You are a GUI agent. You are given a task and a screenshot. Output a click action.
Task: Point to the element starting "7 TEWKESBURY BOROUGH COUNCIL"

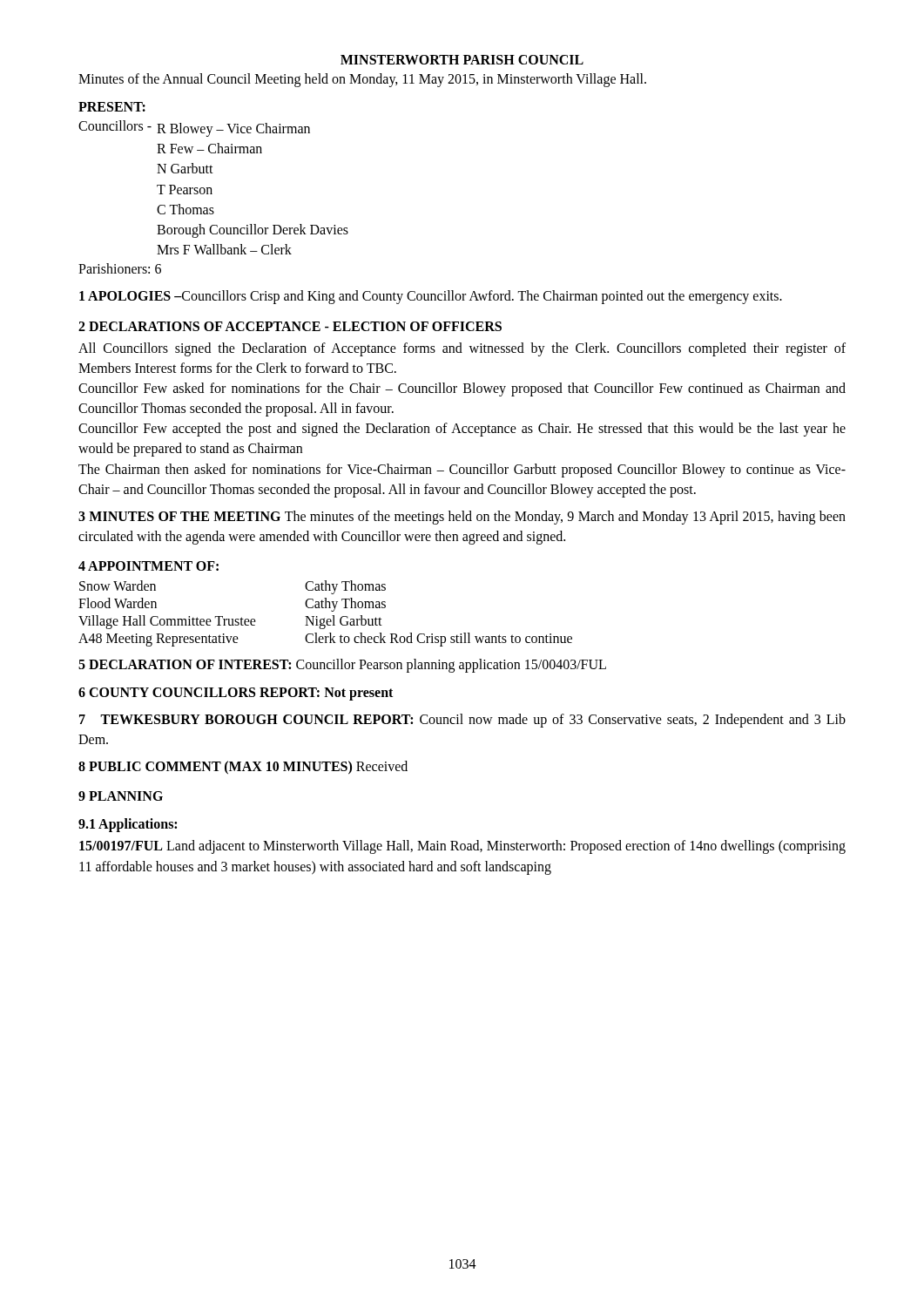click(x=462, y=729)
